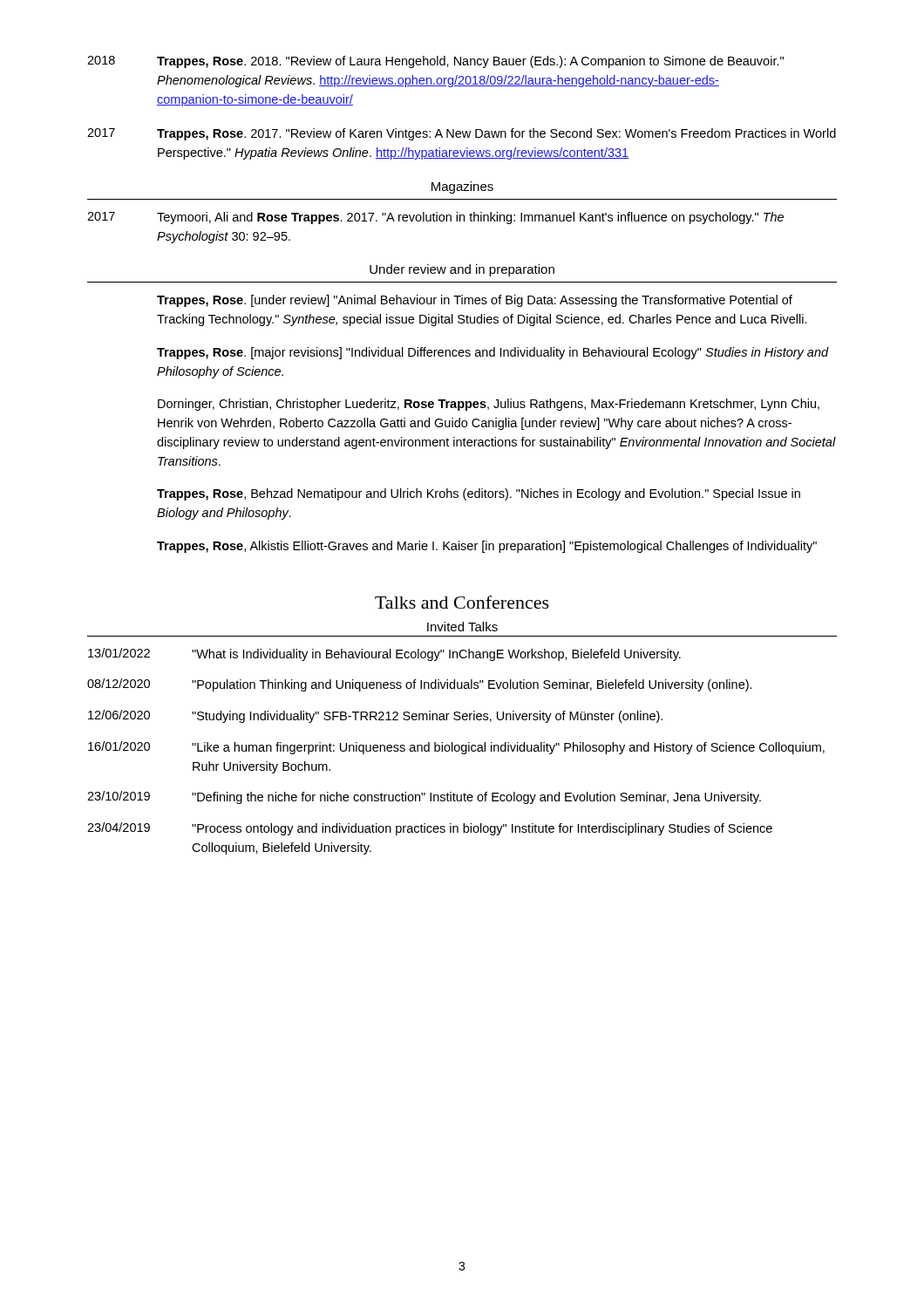The height and width of the screenshot is (1308, 924).
Task: Select the element starting "16/01/2020 "Like a human"
Action: pos(462,757)
